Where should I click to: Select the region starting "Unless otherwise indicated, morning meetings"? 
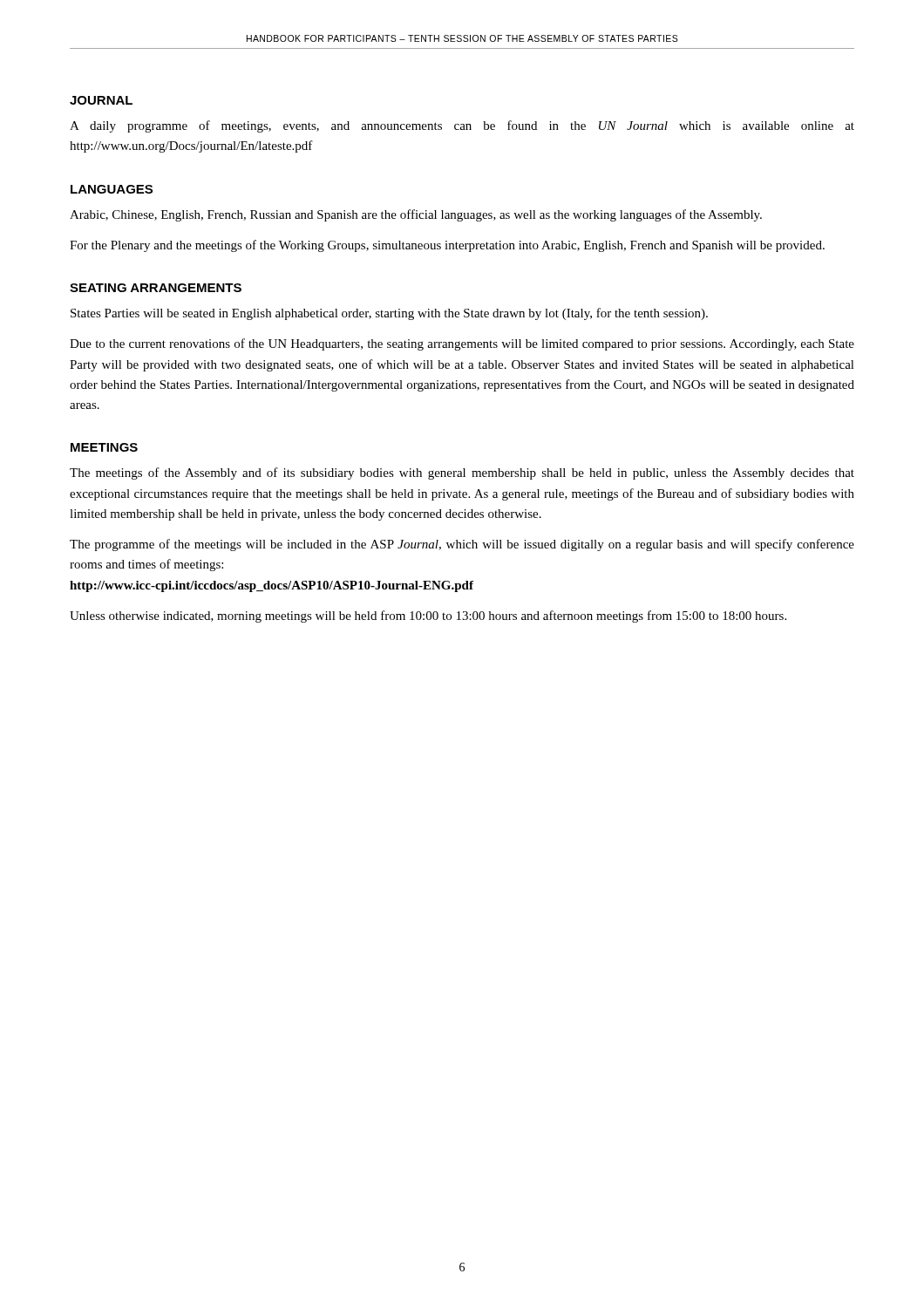click(x=429, y=615)
